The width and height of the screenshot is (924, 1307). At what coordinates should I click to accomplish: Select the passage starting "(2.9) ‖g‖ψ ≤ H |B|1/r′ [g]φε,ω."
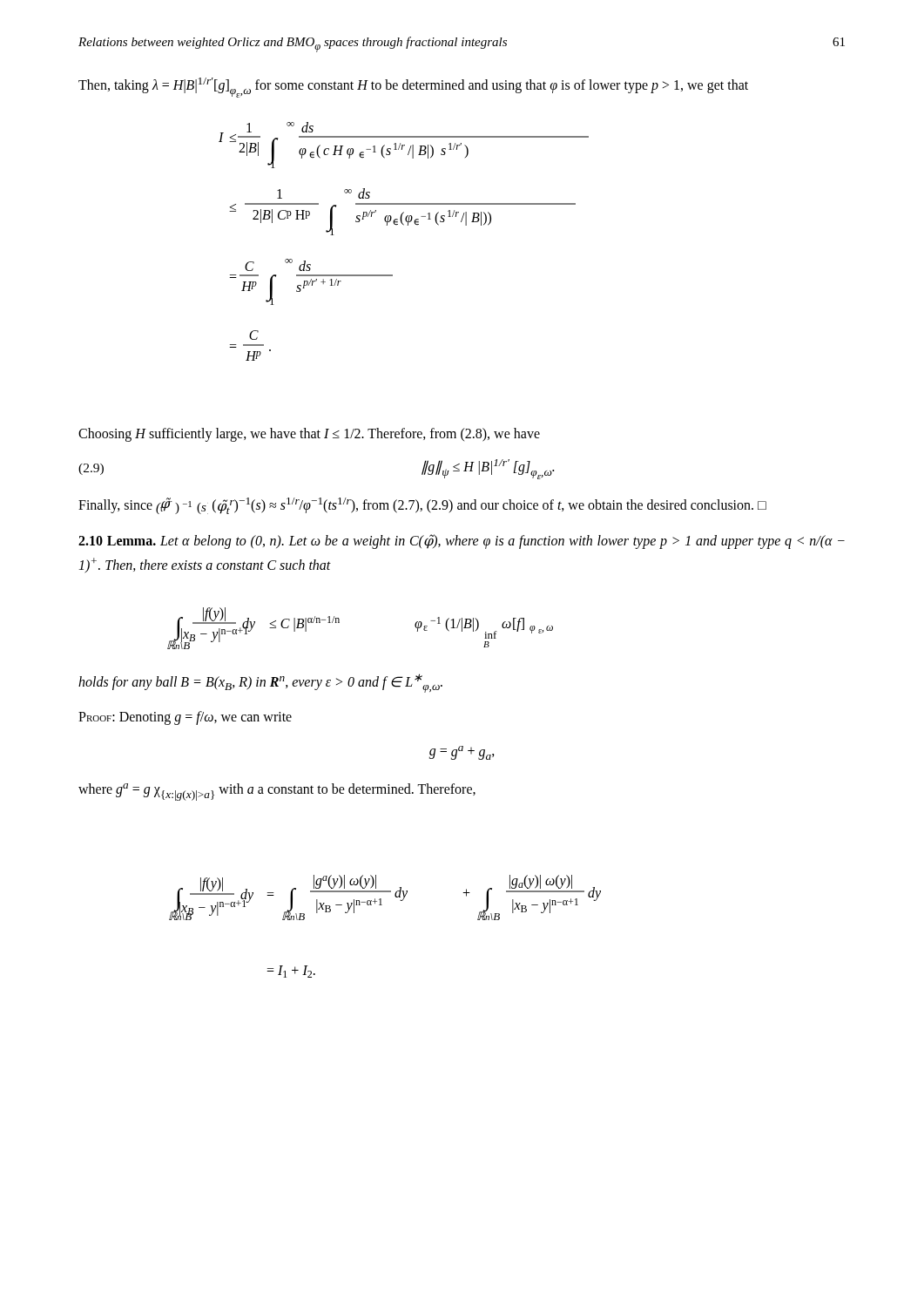pyautogui.click(x=462, y=468)
